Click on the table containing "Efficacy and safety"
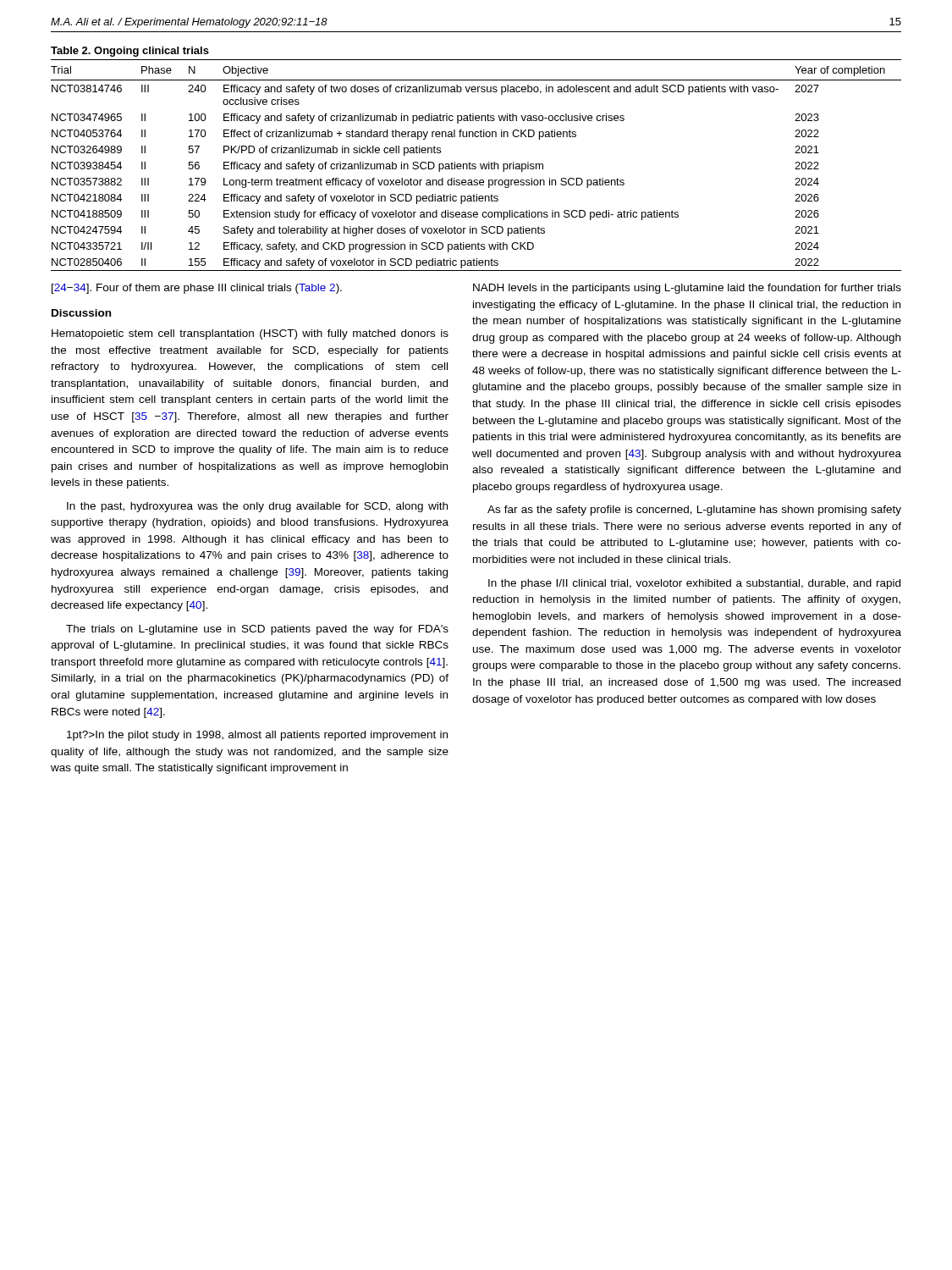Viewport: 952px width, 1270px height. [x=476, y=165]
